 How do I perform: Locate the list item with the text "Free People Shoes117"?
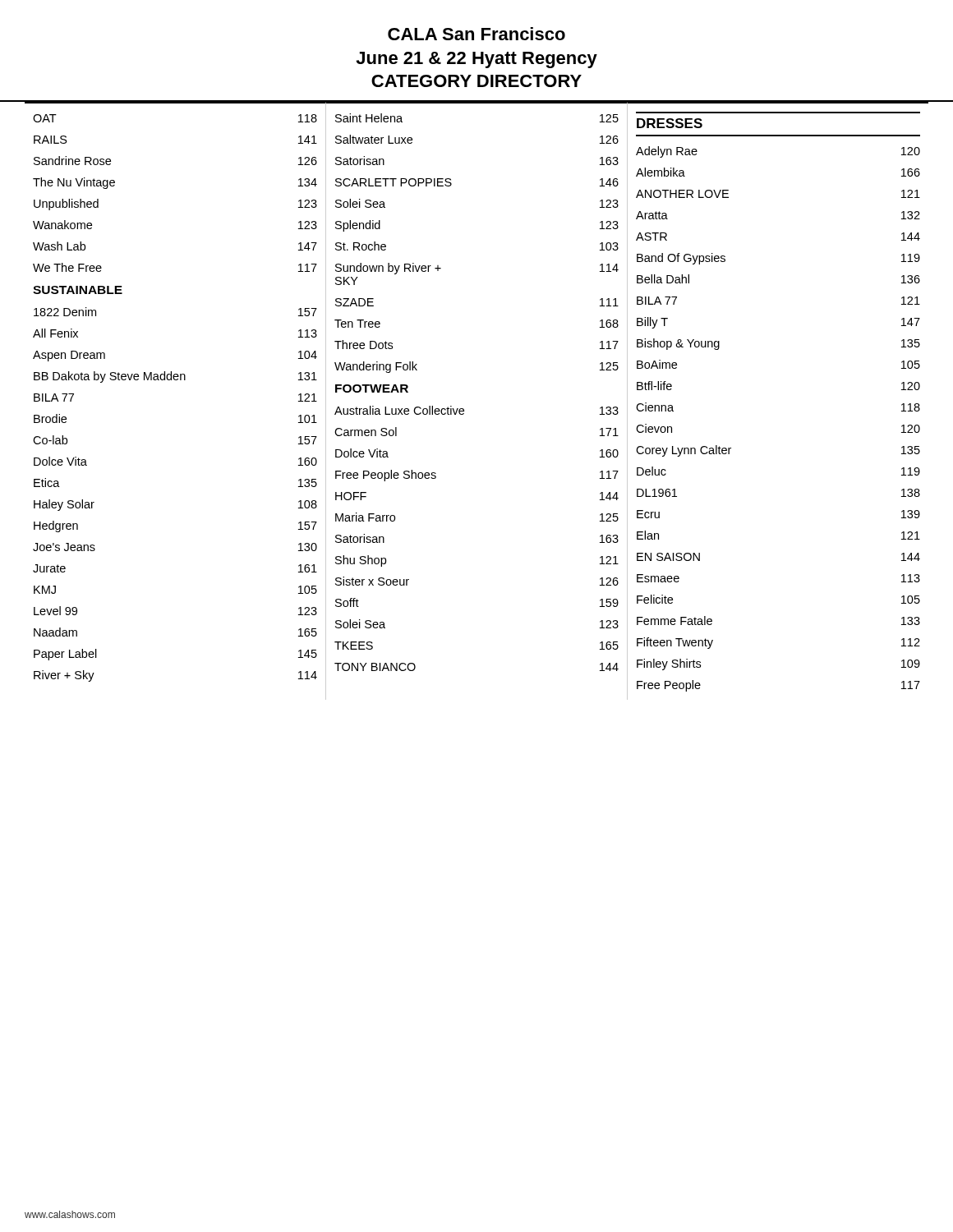(385, 475)
